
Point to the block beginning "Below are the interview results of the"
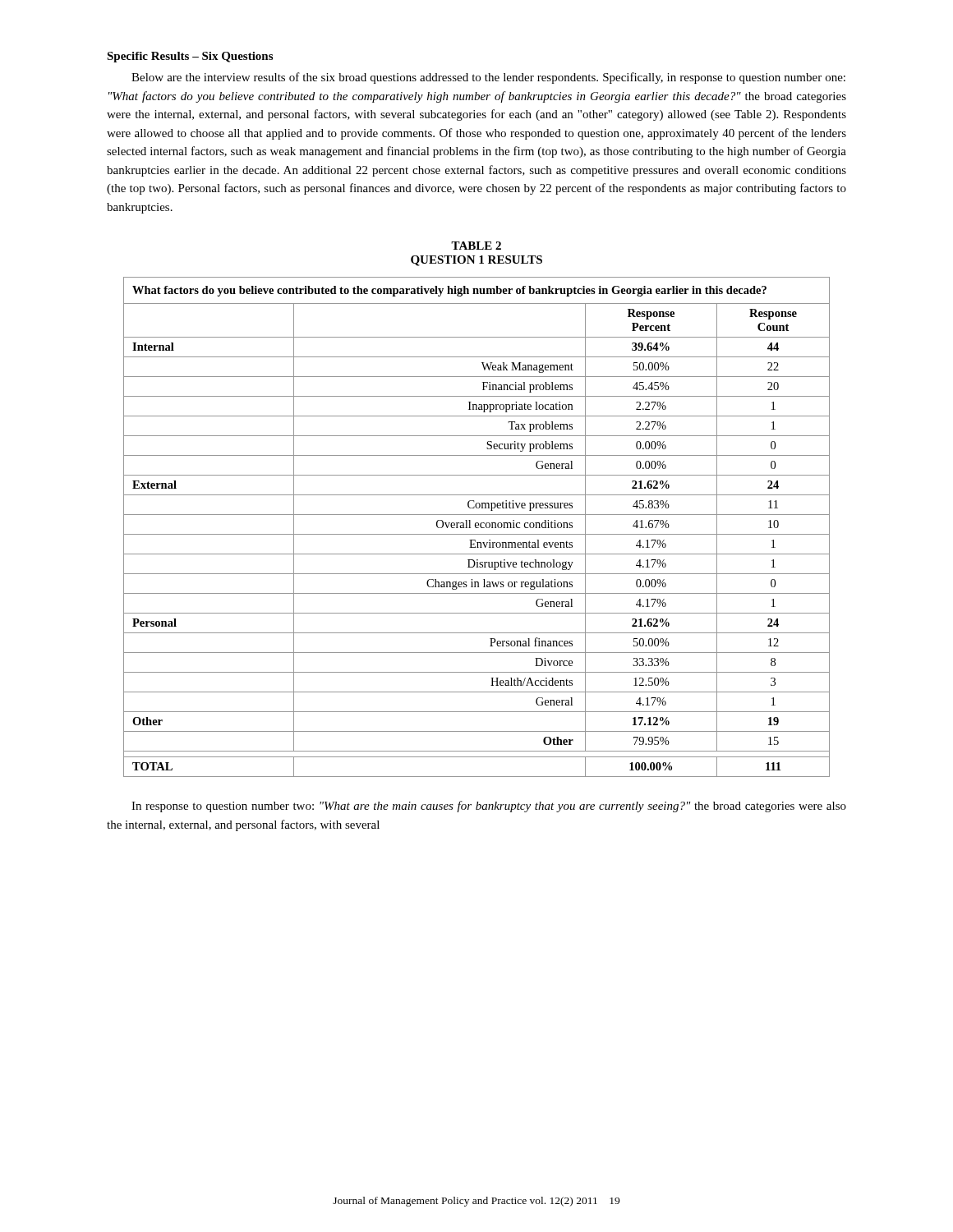[476, 142]
